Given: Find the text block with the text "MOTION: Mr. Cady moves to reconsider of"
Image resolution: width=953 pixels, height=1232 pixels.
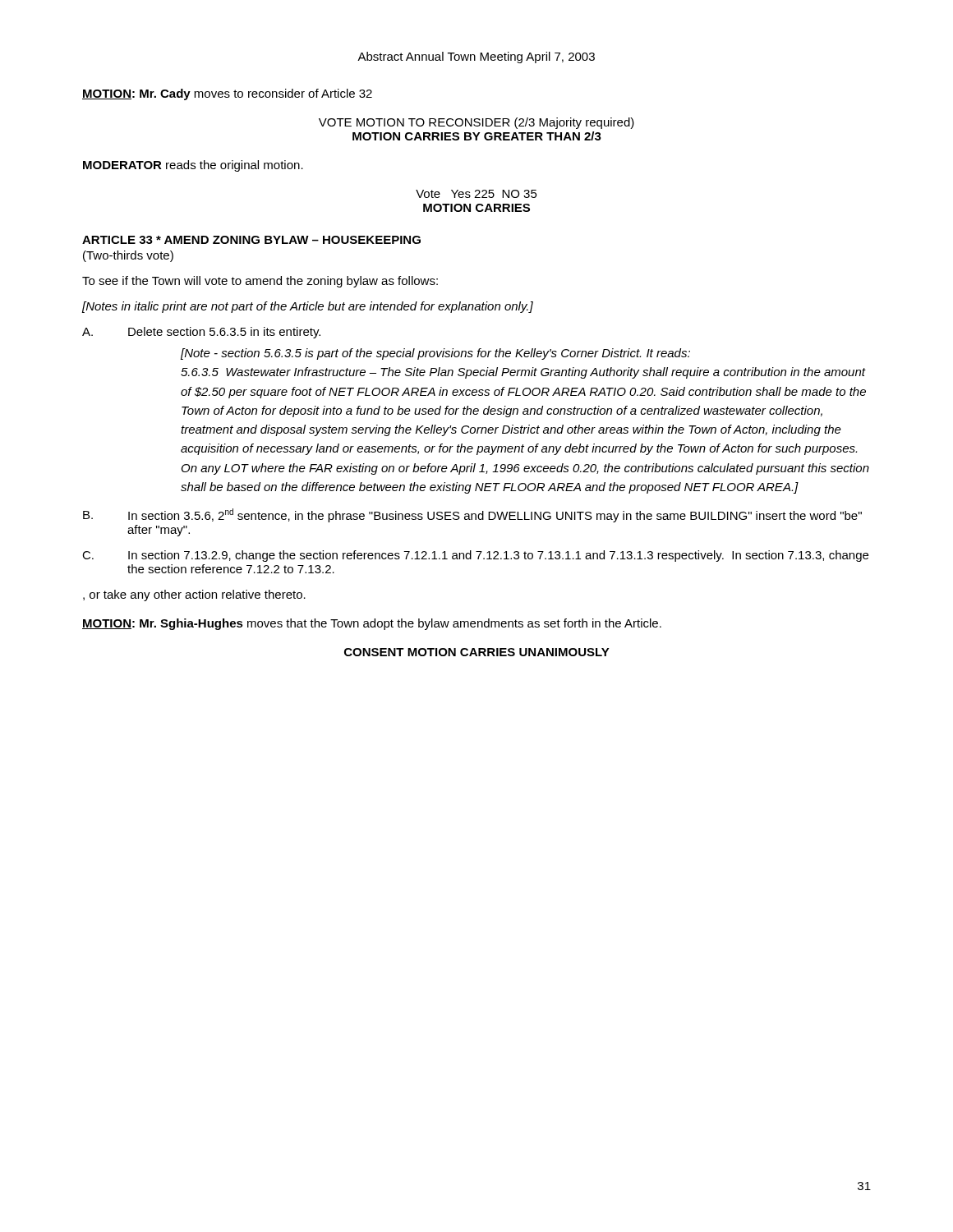Looking at the screenshot, I should click(227, 93).
